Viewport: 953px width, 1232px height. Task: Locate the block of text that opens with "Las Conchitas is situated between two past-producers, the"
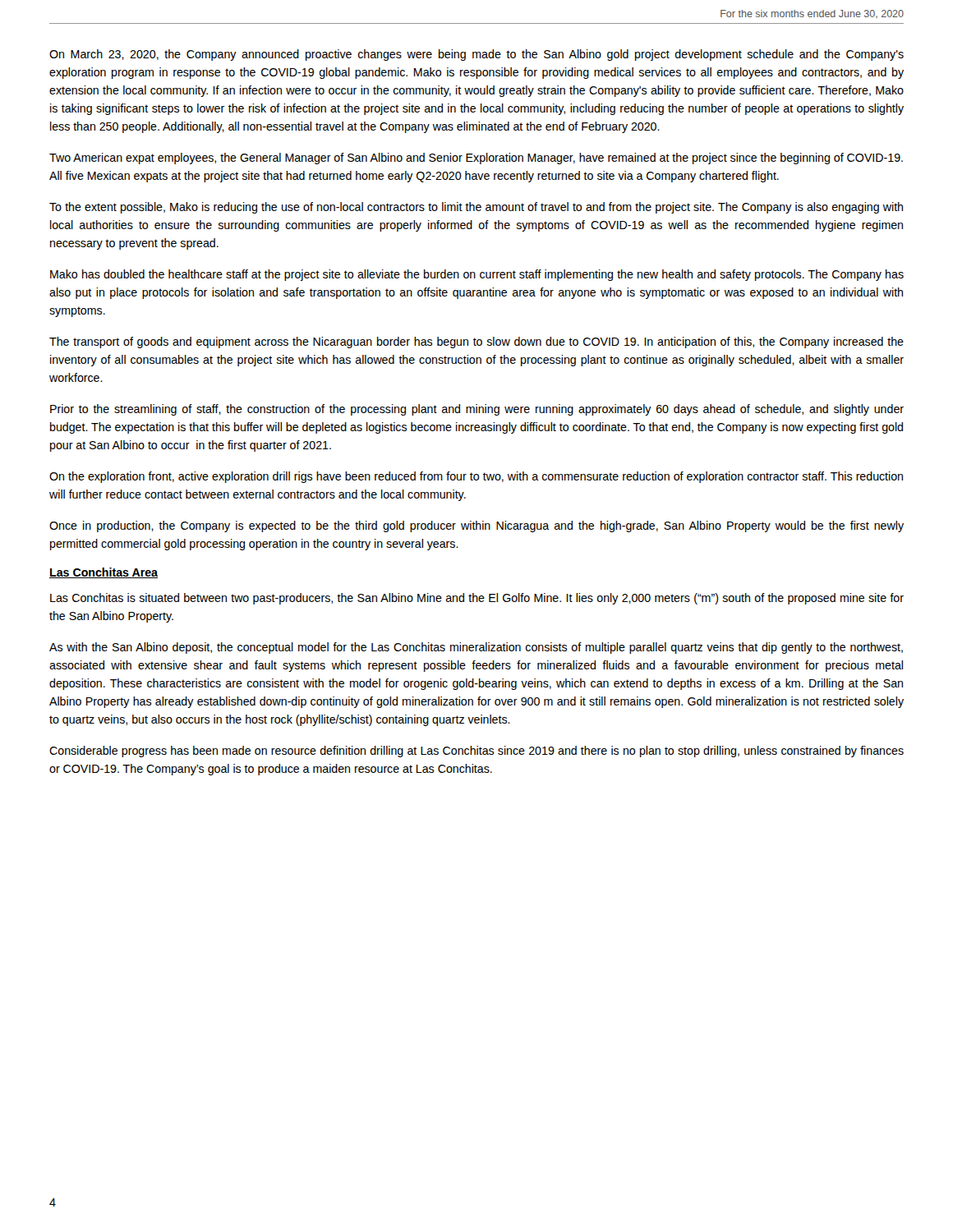[x=476, y=607]
